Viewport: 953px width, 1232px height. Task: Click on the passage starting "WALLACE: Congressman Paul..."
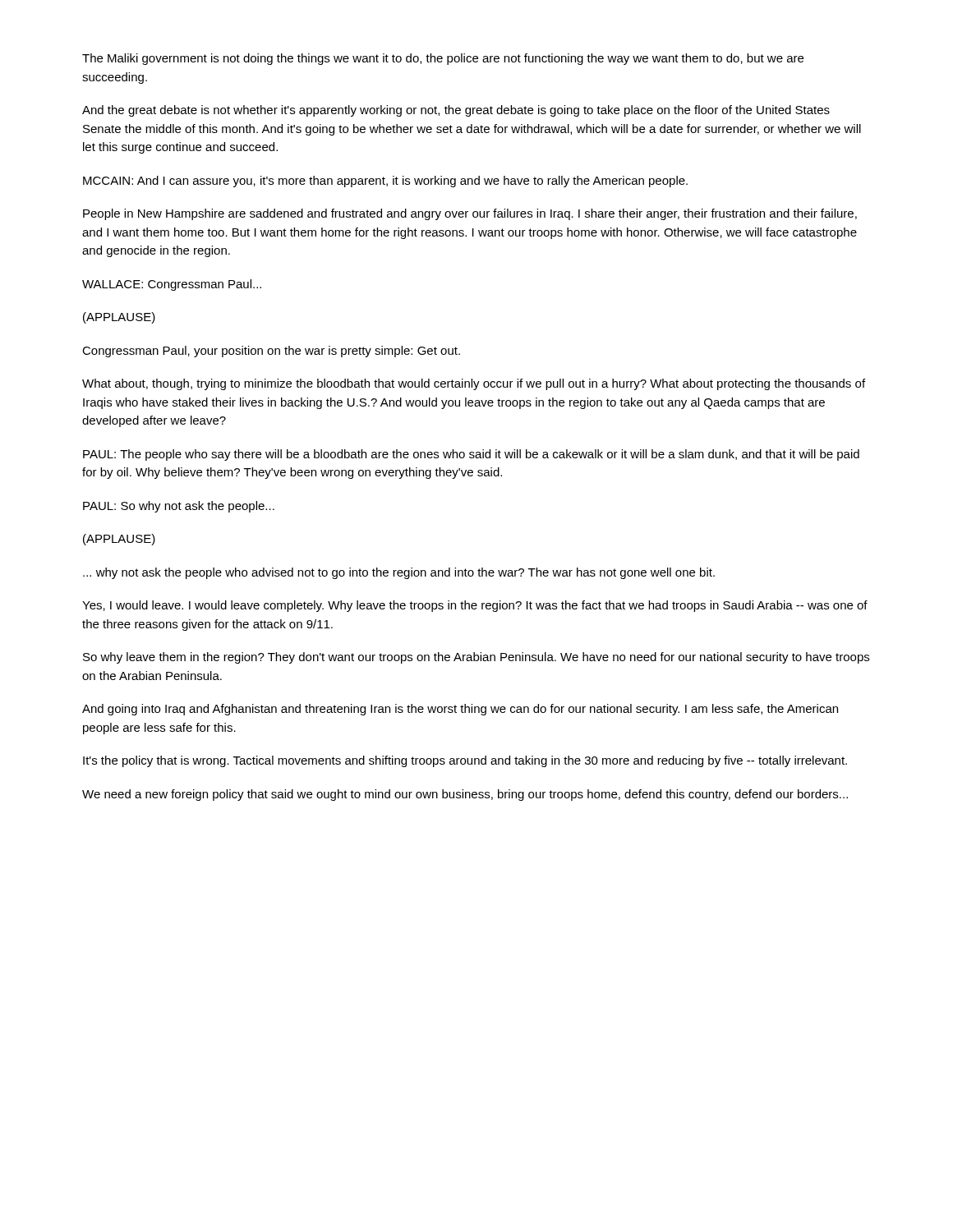(172, 283)
